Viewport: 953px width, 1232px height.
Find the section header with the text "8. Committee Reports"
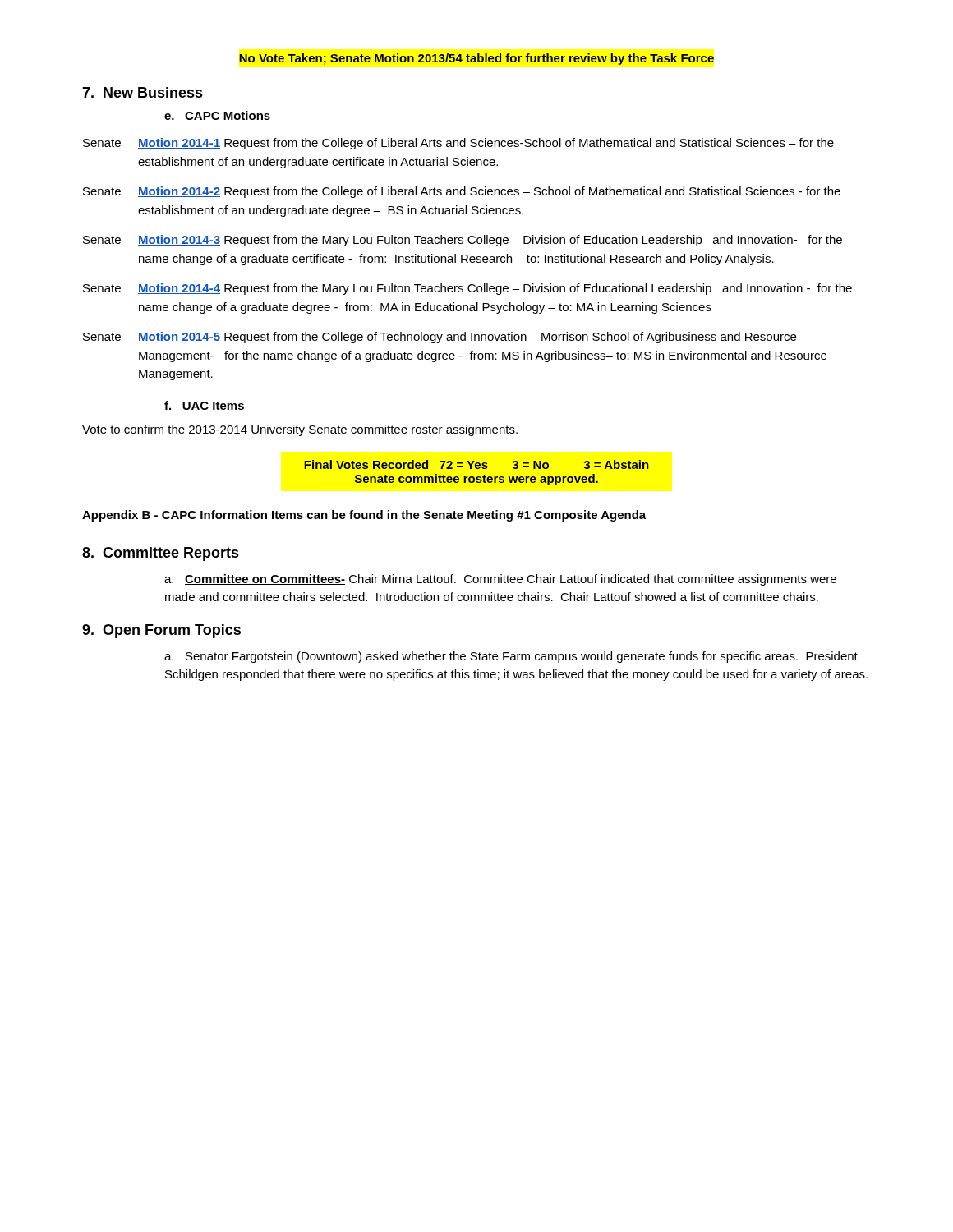(161, 552)
